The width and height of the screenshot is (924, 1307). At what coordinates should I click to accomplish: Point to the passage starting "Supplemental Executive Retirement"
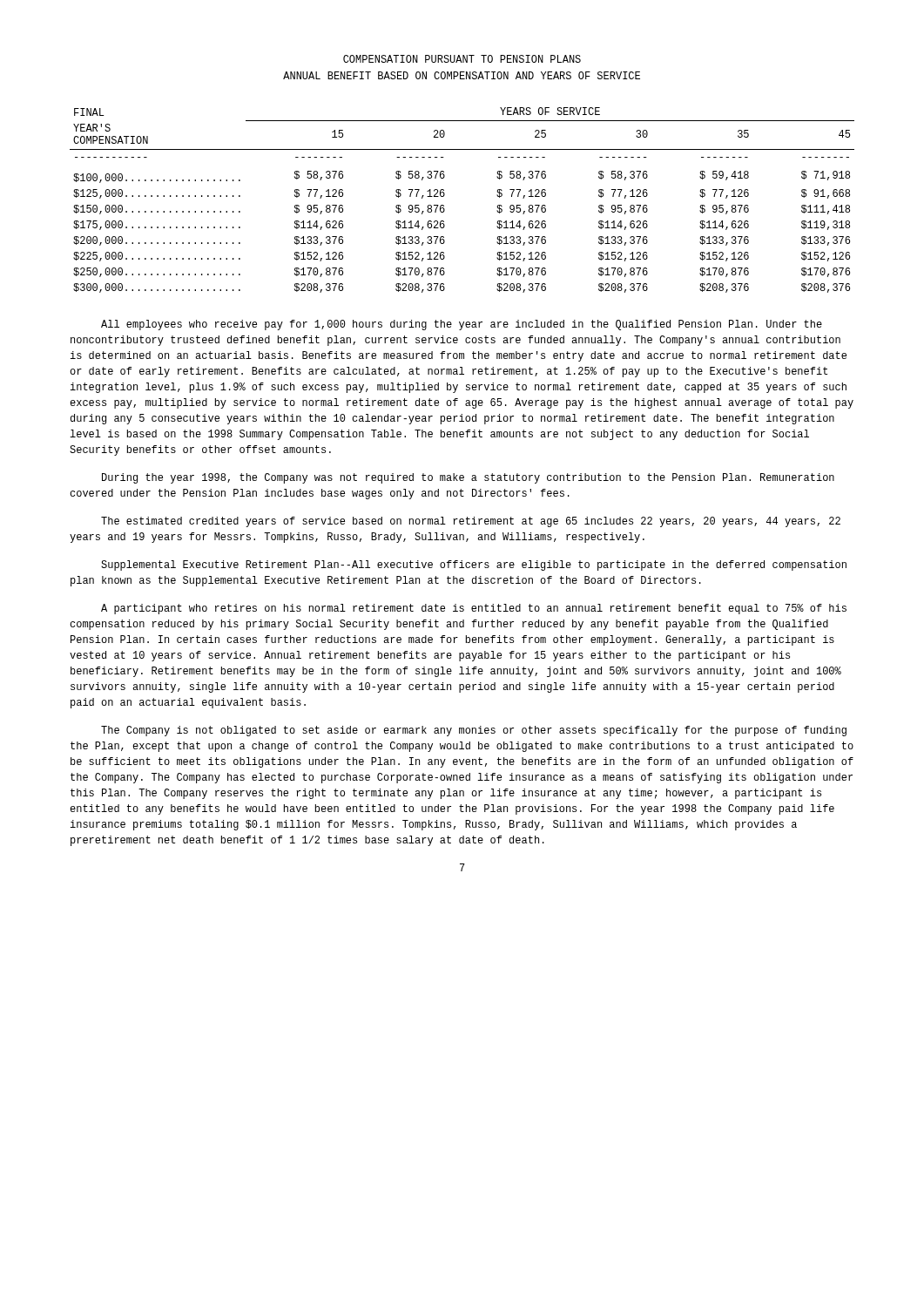pos(458,573)
